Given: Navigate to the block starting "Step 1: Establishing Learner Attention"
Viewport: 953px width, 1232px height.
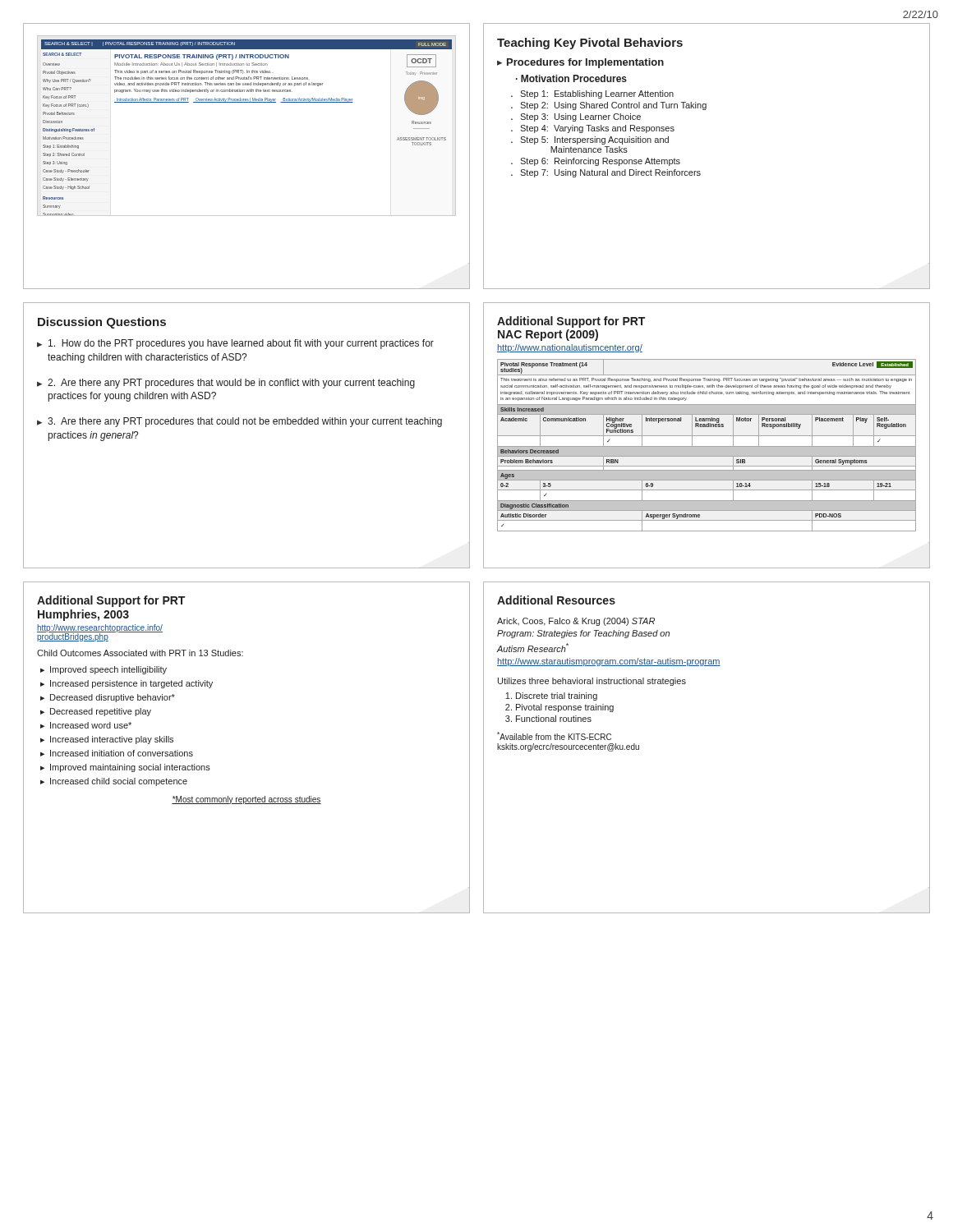Looking at the screenshot, I should coord(597,94).
